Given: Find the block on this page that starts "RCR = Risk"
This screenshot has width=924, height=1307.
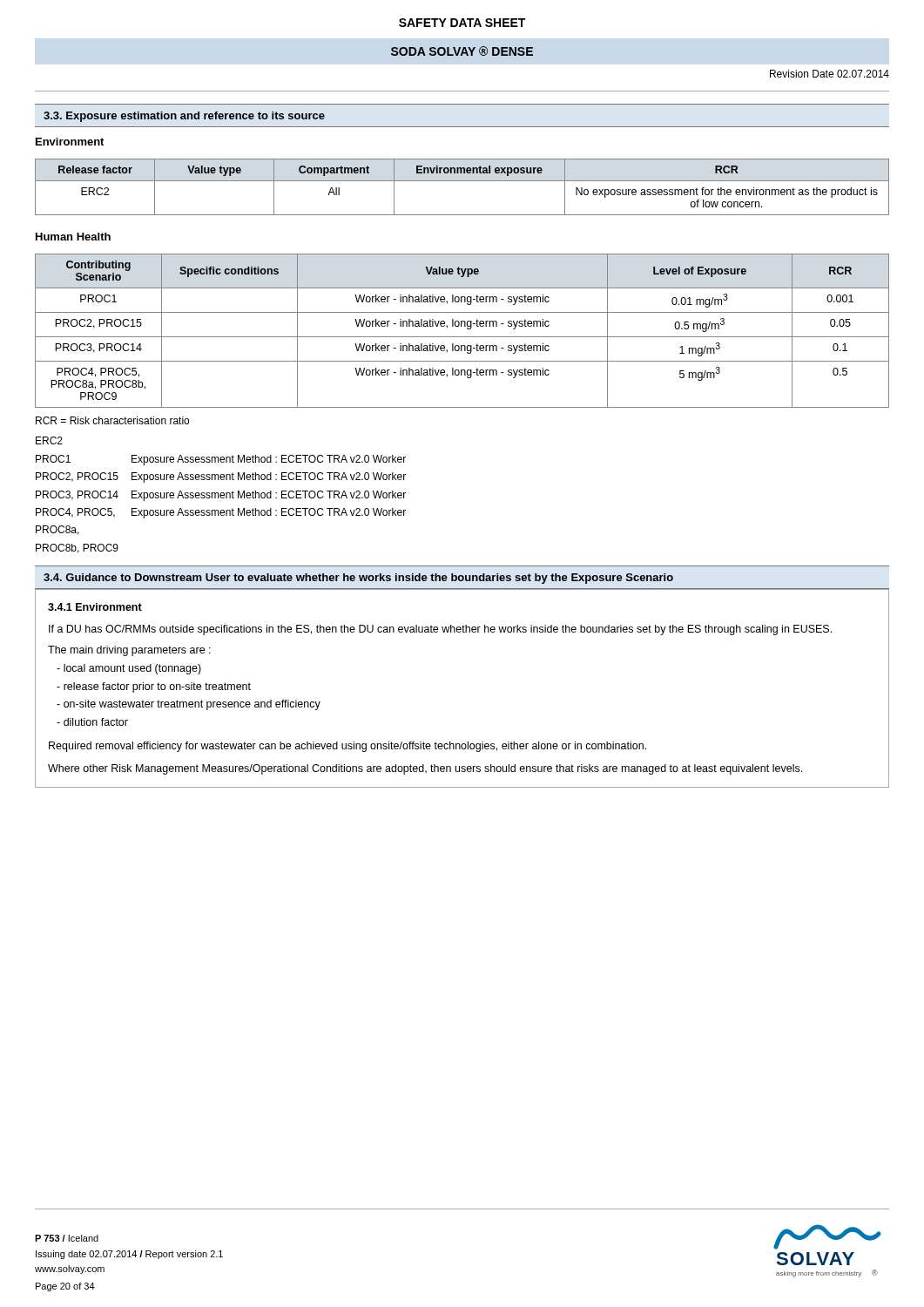Looking at the screenshot, I should click(x=112, y=421).
